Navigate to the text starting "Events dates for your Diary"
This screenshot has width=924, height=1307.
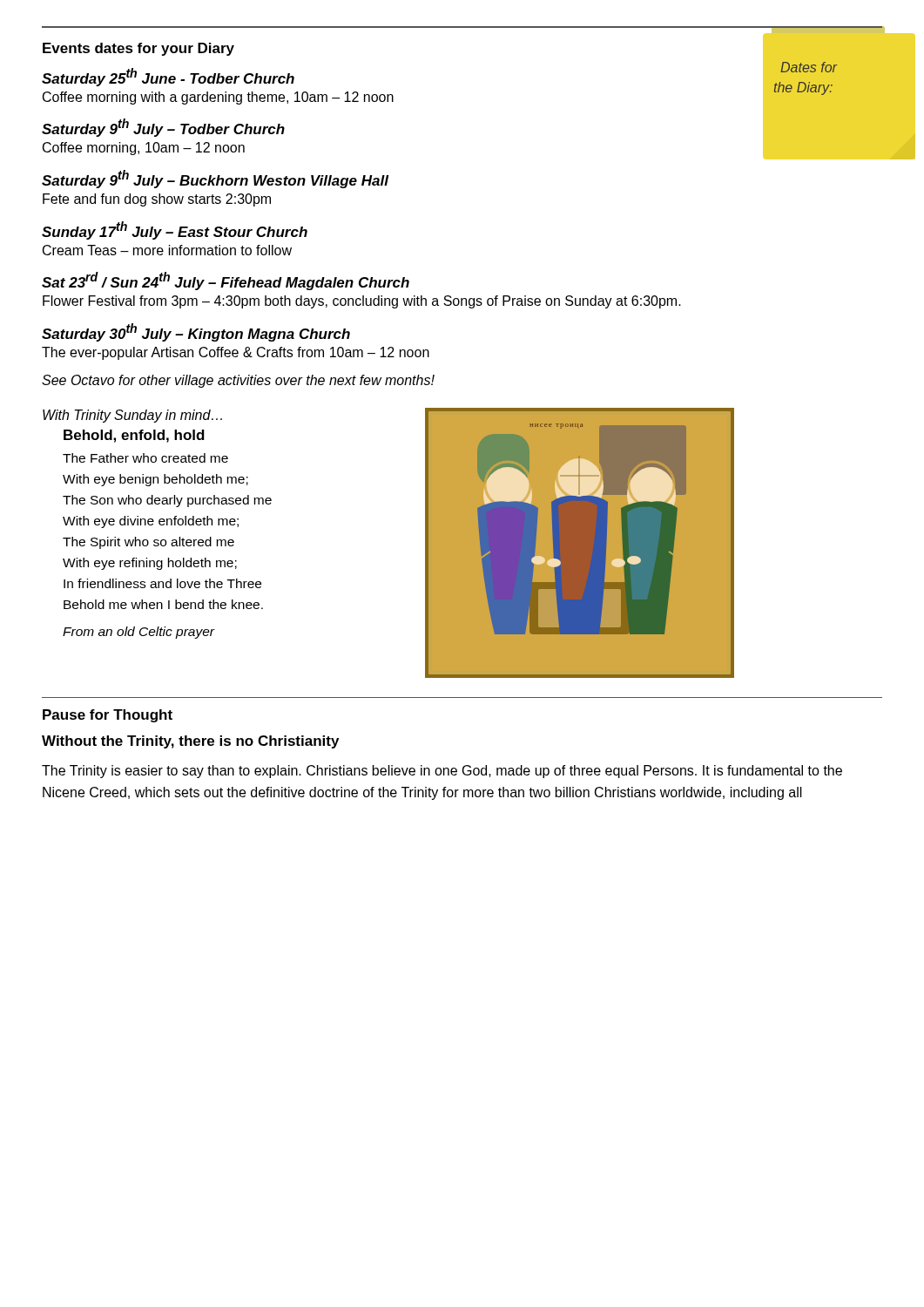coord(139,48)
